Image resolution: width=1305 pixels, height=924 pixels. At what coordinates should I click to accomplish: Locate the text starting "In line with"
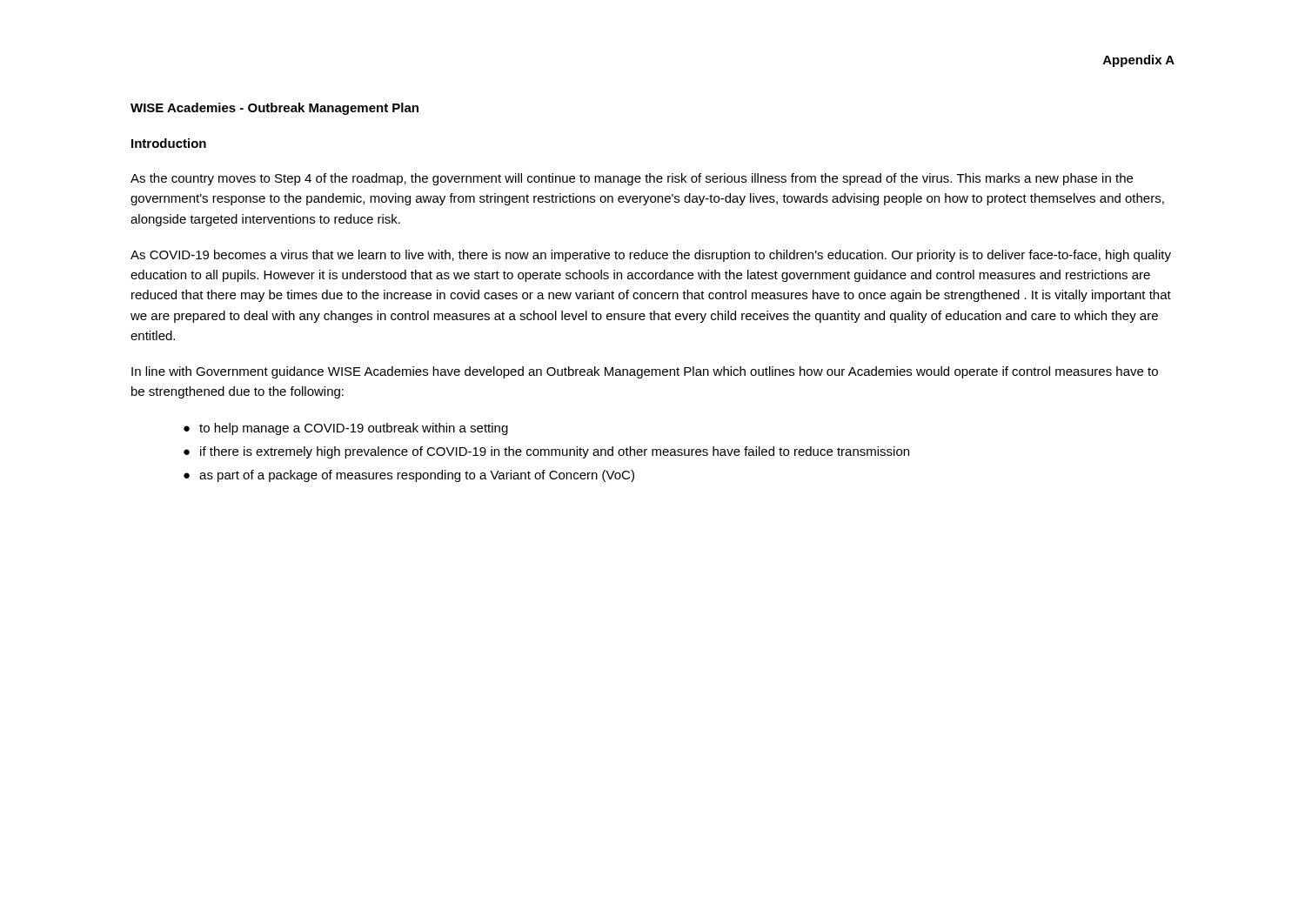pos(644,381)
